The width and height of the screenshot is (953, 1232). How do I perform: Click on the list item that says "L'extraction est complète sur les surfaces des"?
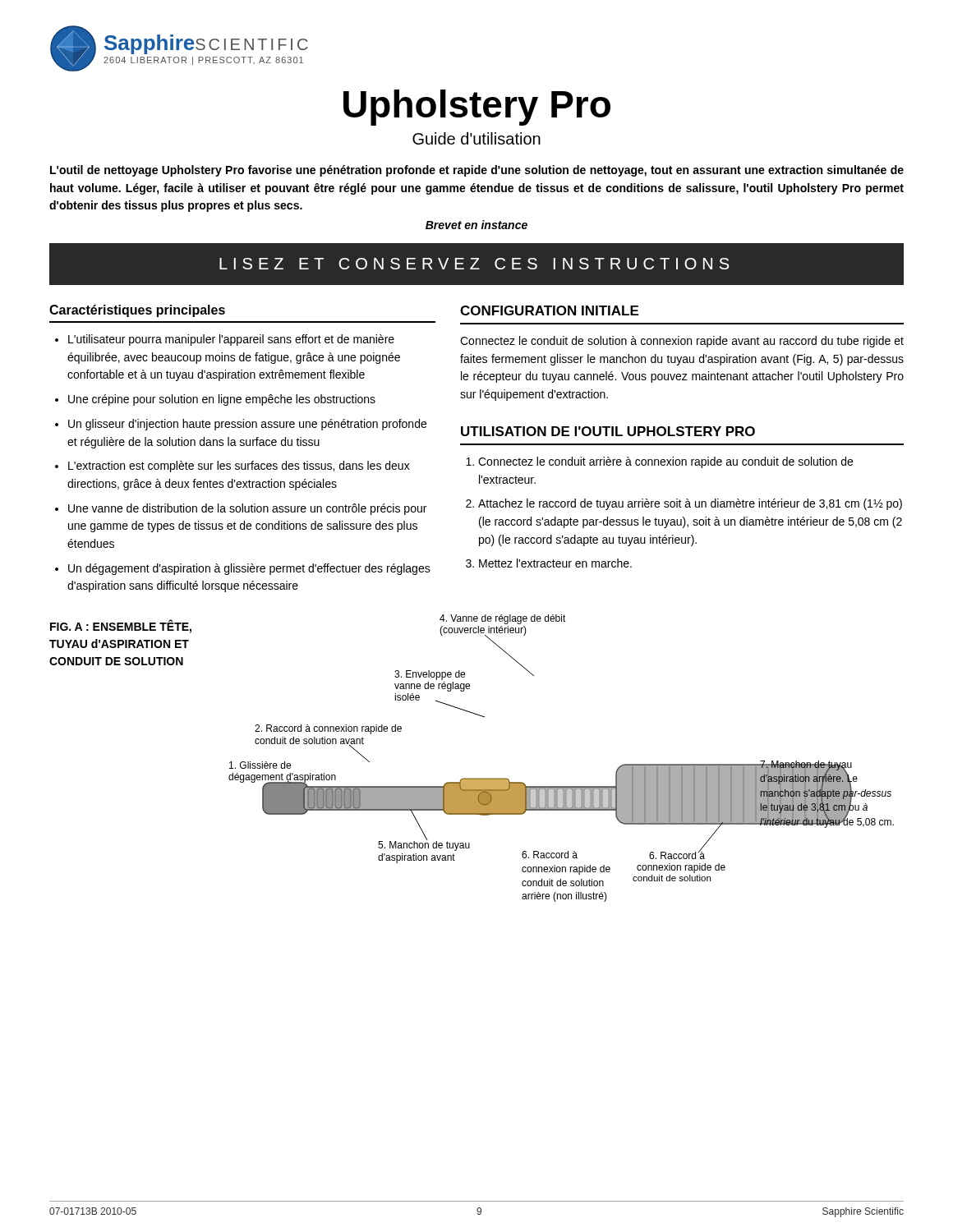point(239,475)
